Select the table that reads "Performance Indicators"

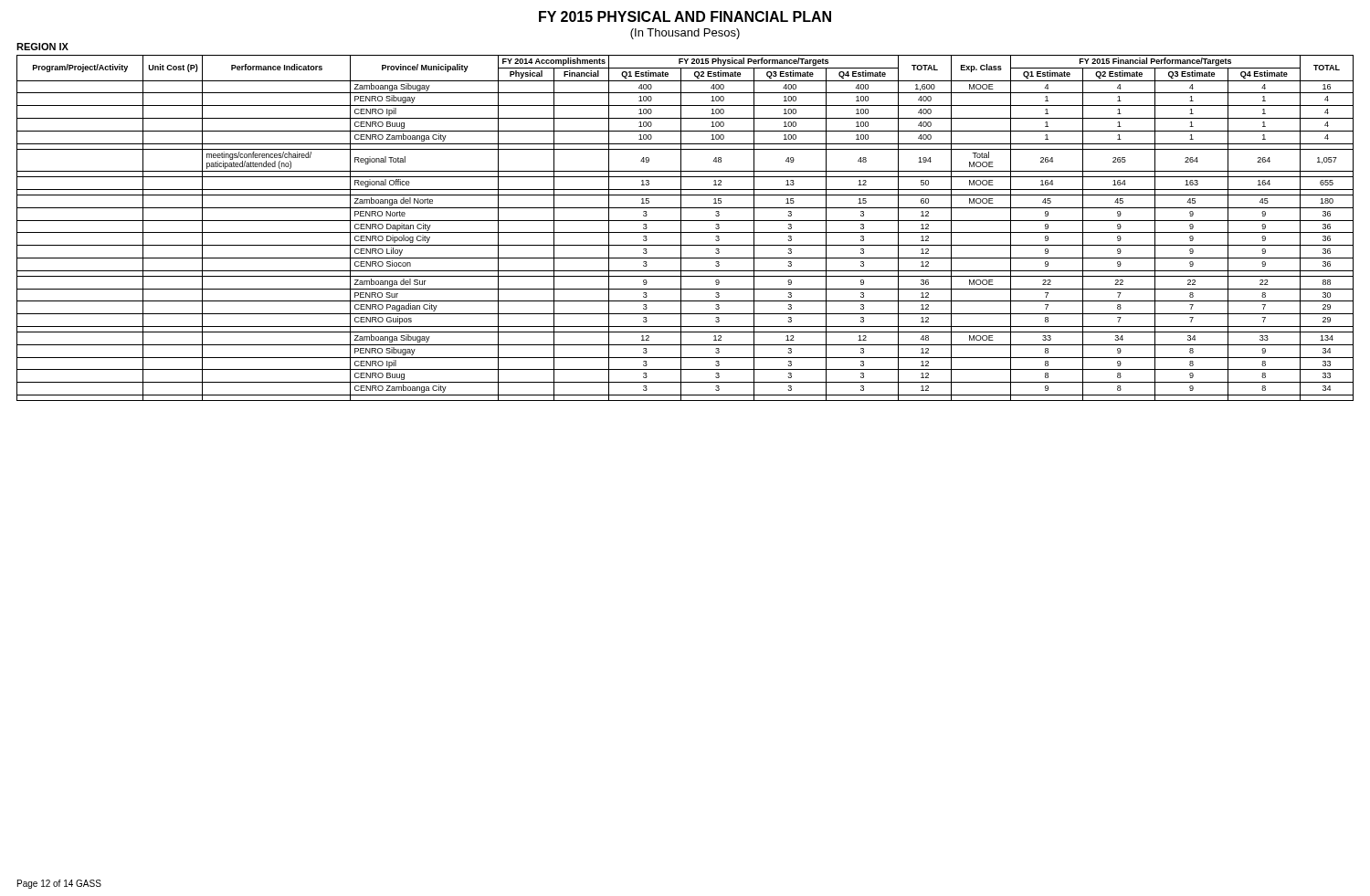685,228
